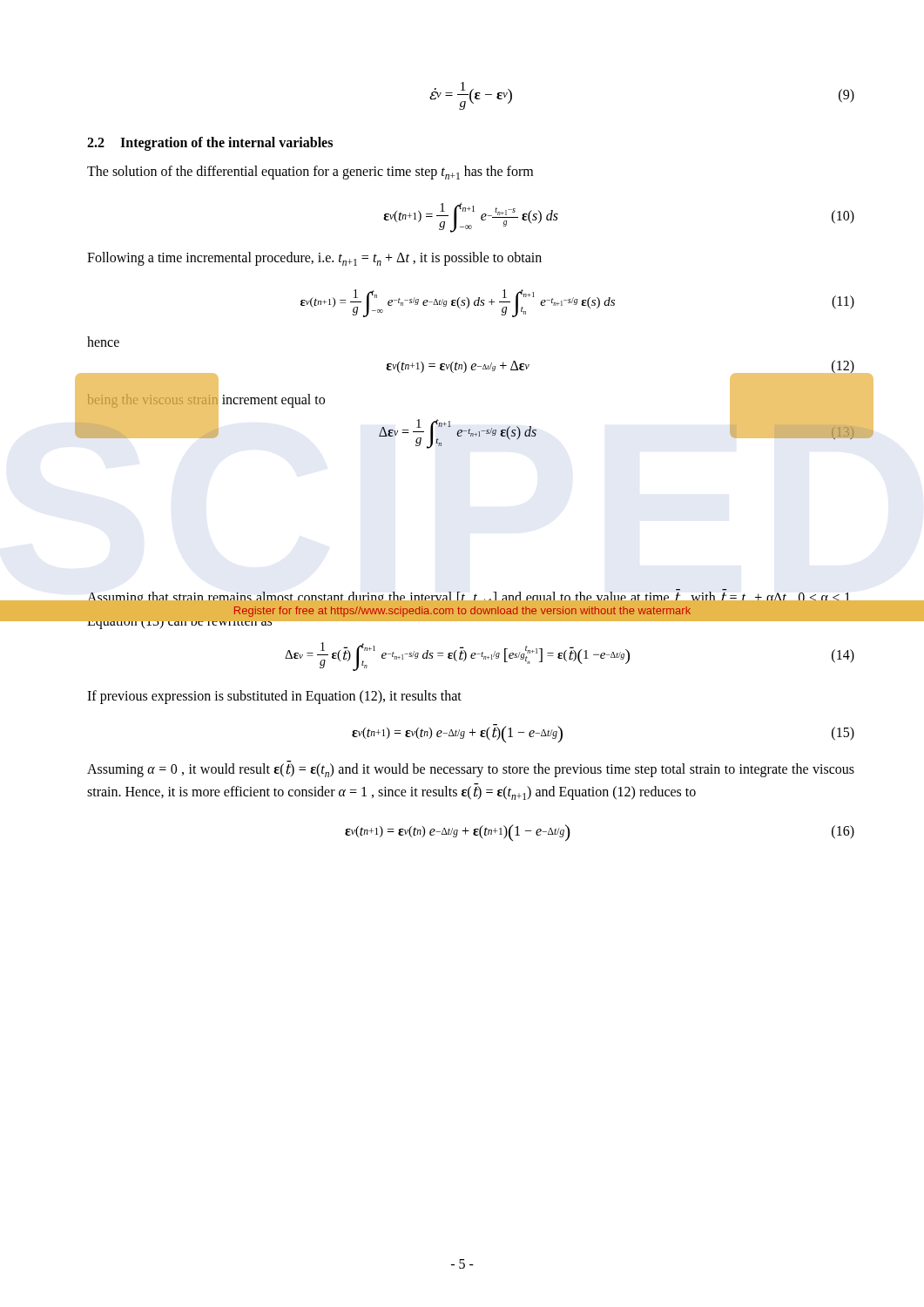This screenshot has width=924, height=1307.
Task: Where is the formula that starts "εv (tn+1) = εv (tn) e−Δt/g + ε(t̄)"?
Action: [x=471, y=733]
